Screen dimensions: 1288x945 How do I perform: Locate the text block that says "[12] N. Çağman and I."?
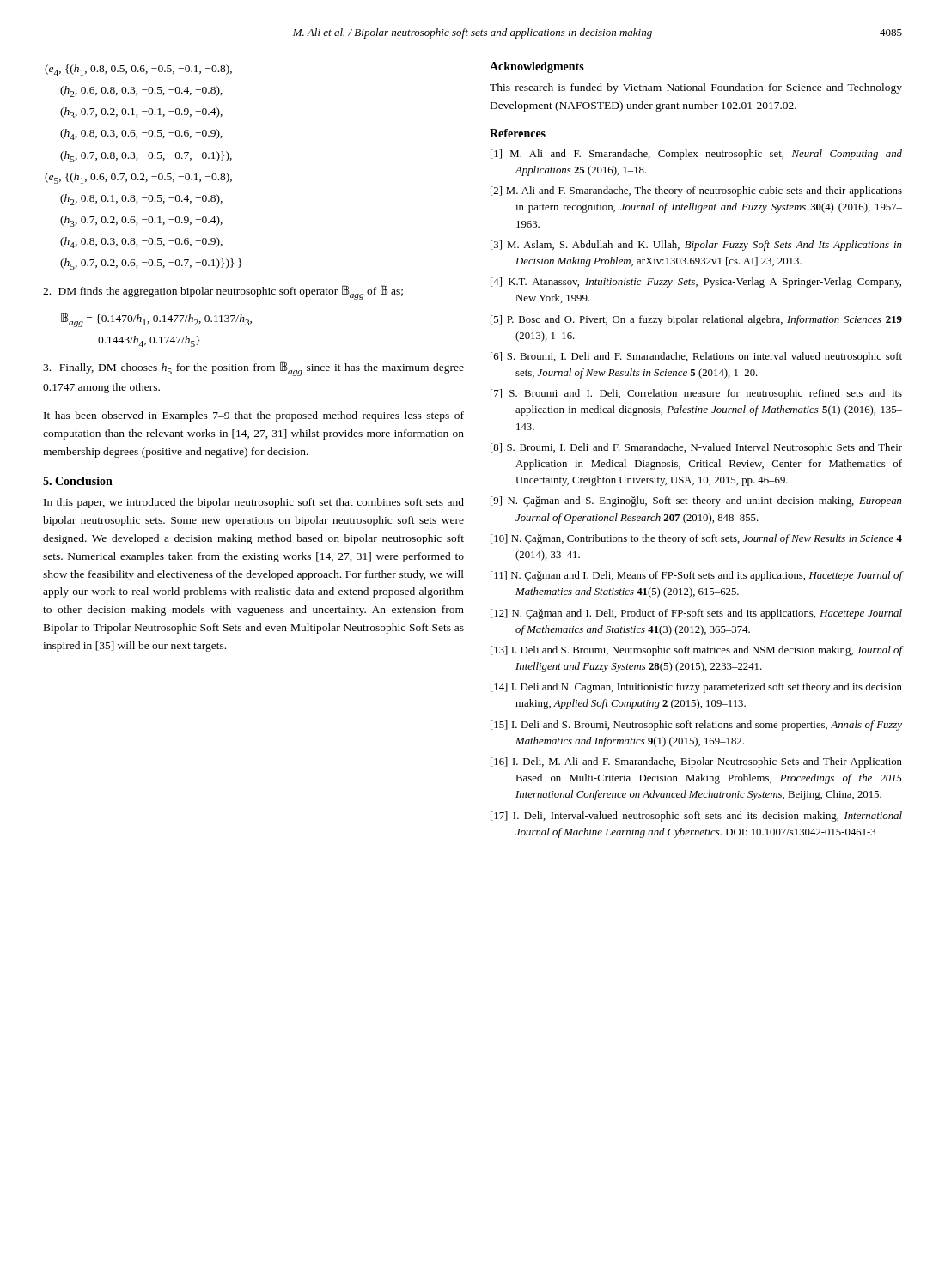(x=696, y=621)
